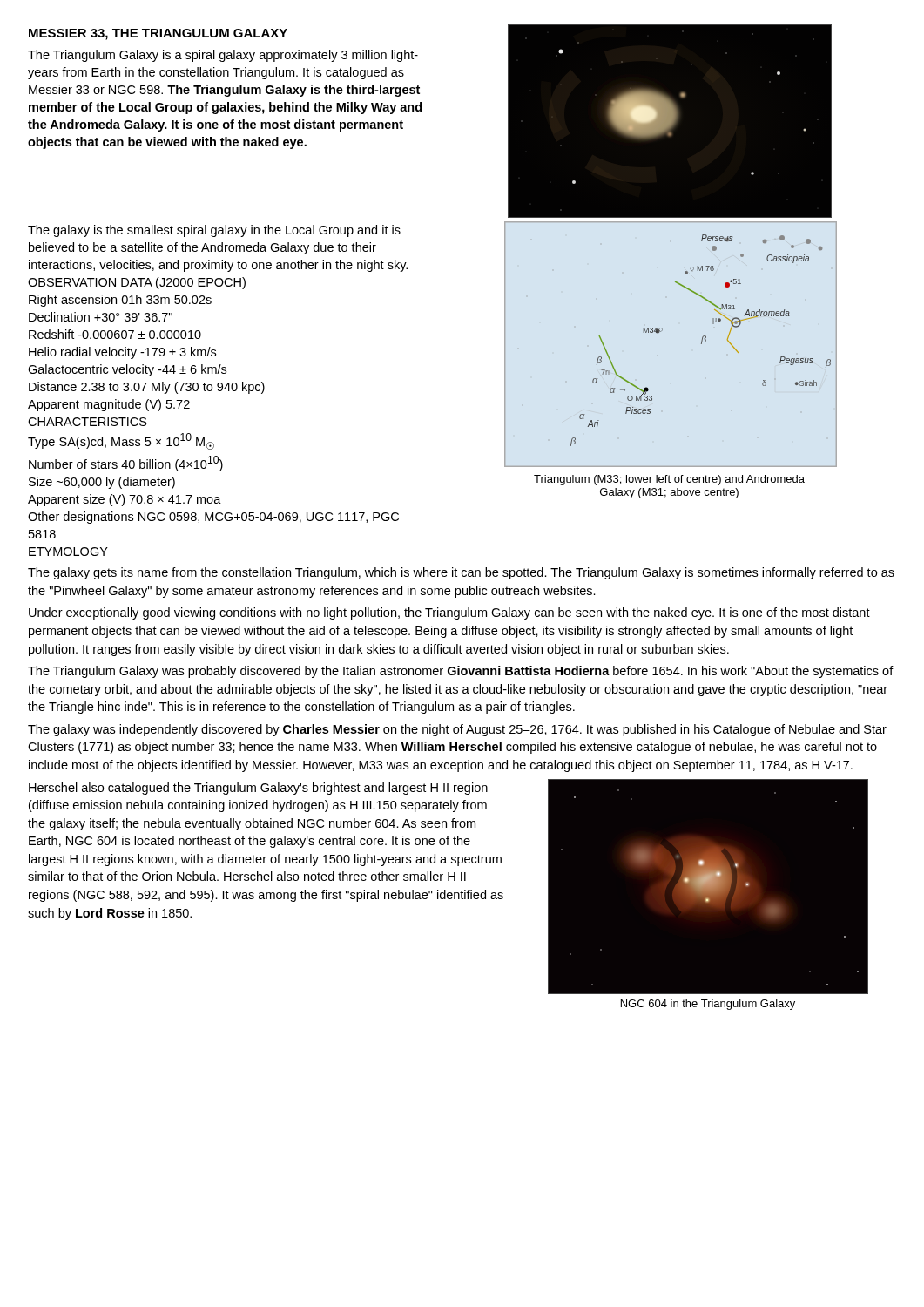924x1307 pixels.
Task: Locate the text block starting "The galaxy gets its name"
Action: click(461, 582)
